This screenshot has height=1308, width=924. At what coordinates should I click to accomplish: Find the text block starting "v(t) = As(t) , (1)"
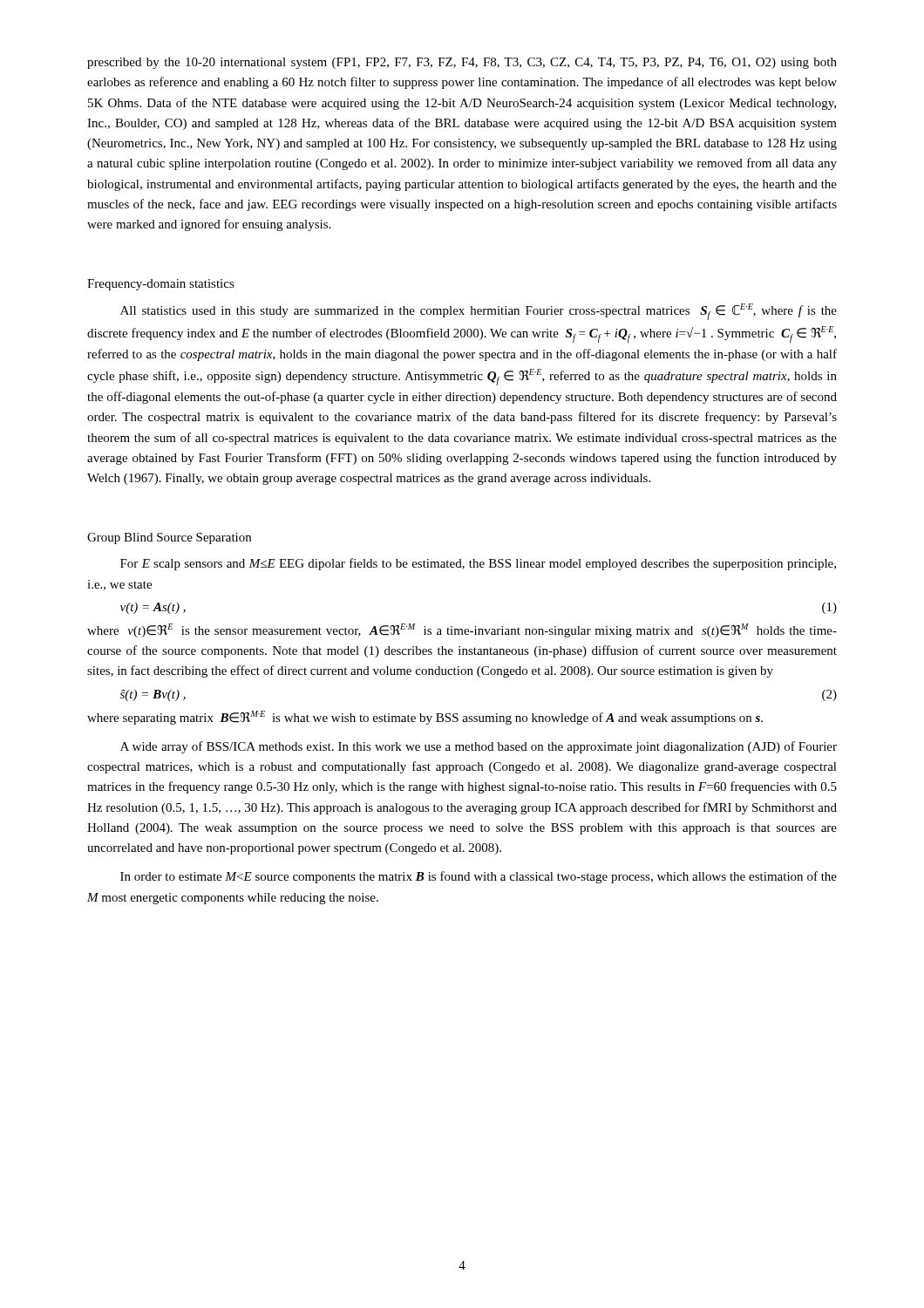pyautogui.click(x=156, y=608)
